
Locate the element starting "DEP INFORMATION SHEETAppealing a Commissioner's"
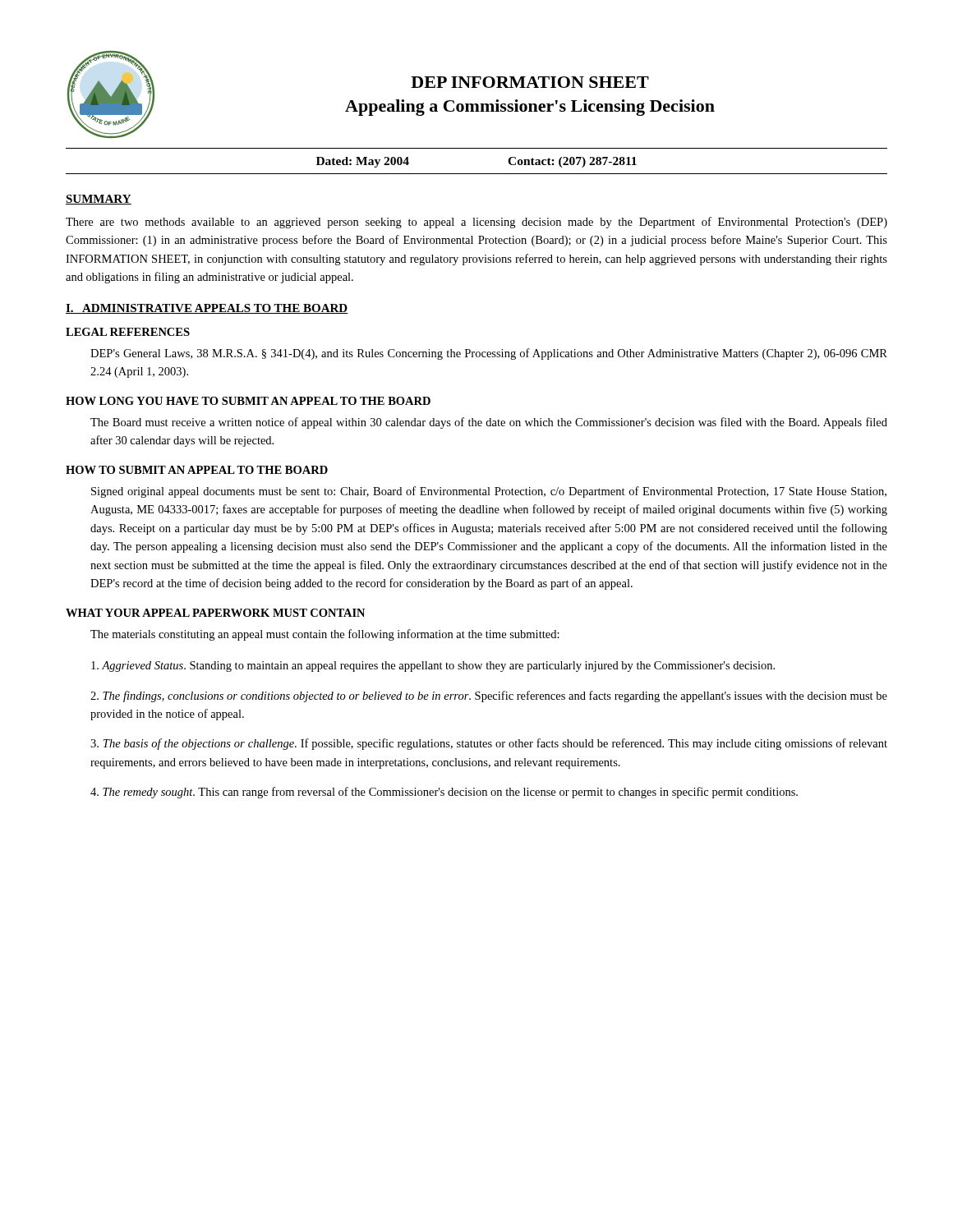tap(530, 94)
